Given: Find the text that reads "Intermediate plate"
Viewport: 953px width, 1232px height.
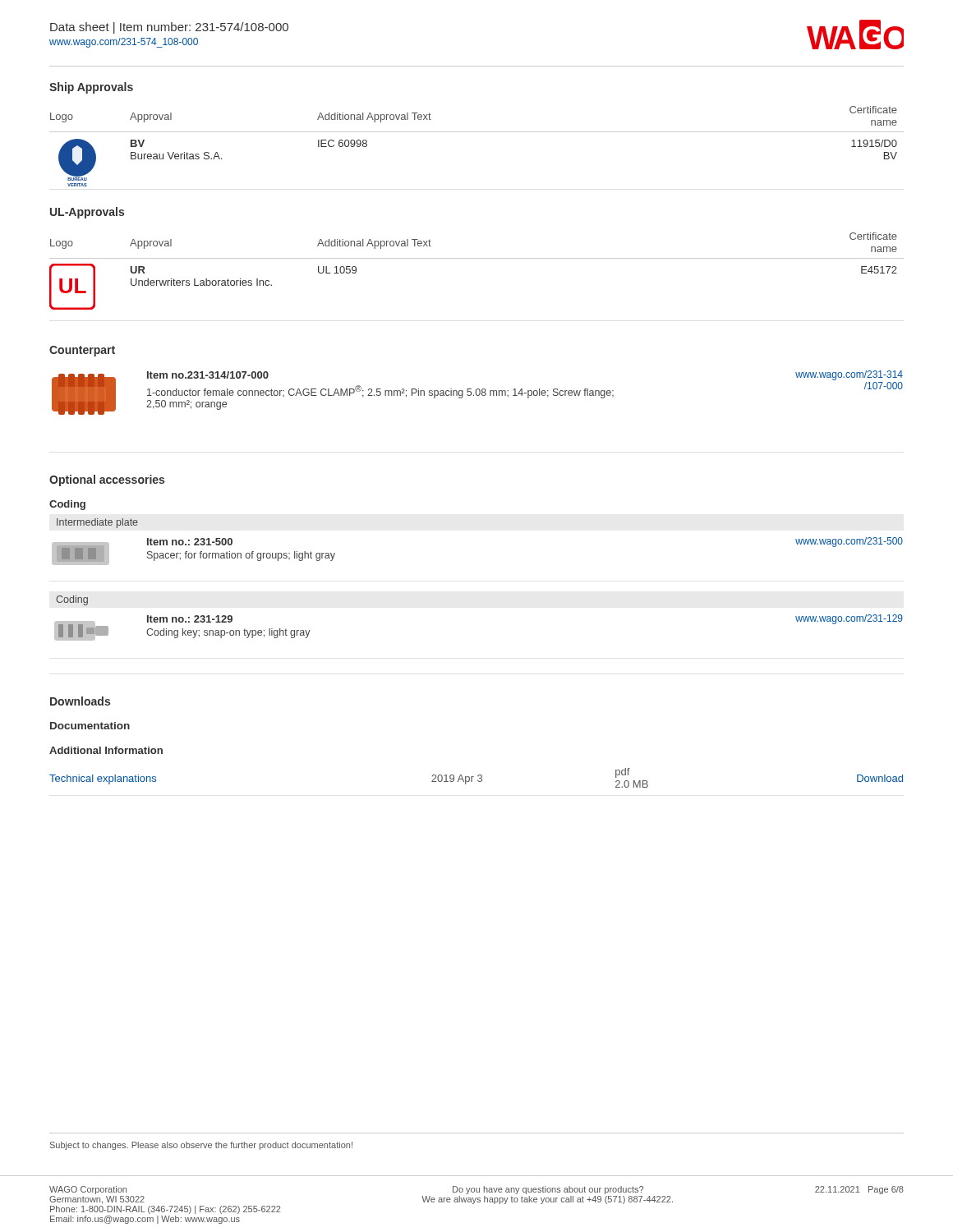Looking at the screenshot, I should [x=97, y=522].
